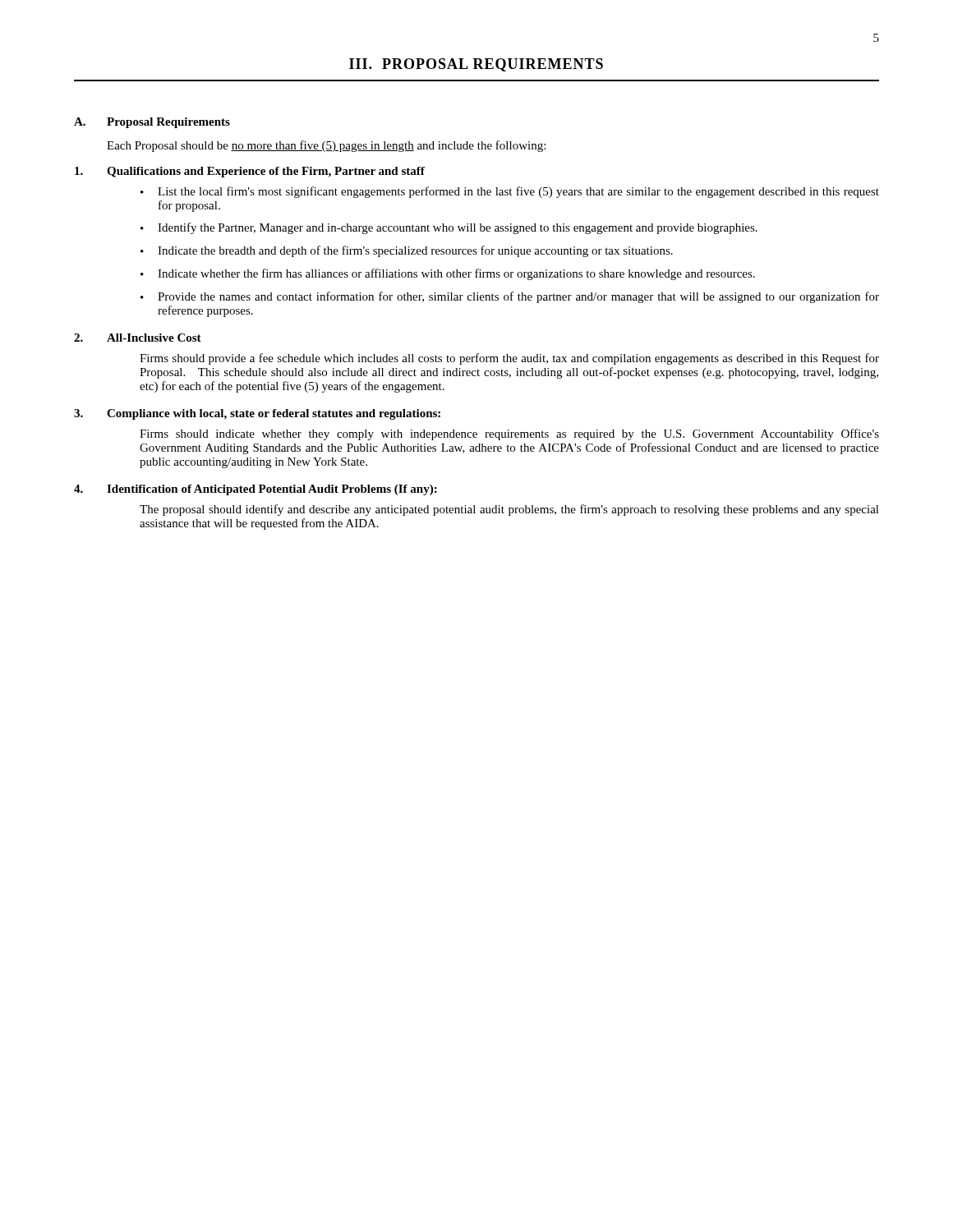This screenshot has width=953, height=1232.
Task: Point to "A.Proposal Requirements"
Action: tap(152, 122)
